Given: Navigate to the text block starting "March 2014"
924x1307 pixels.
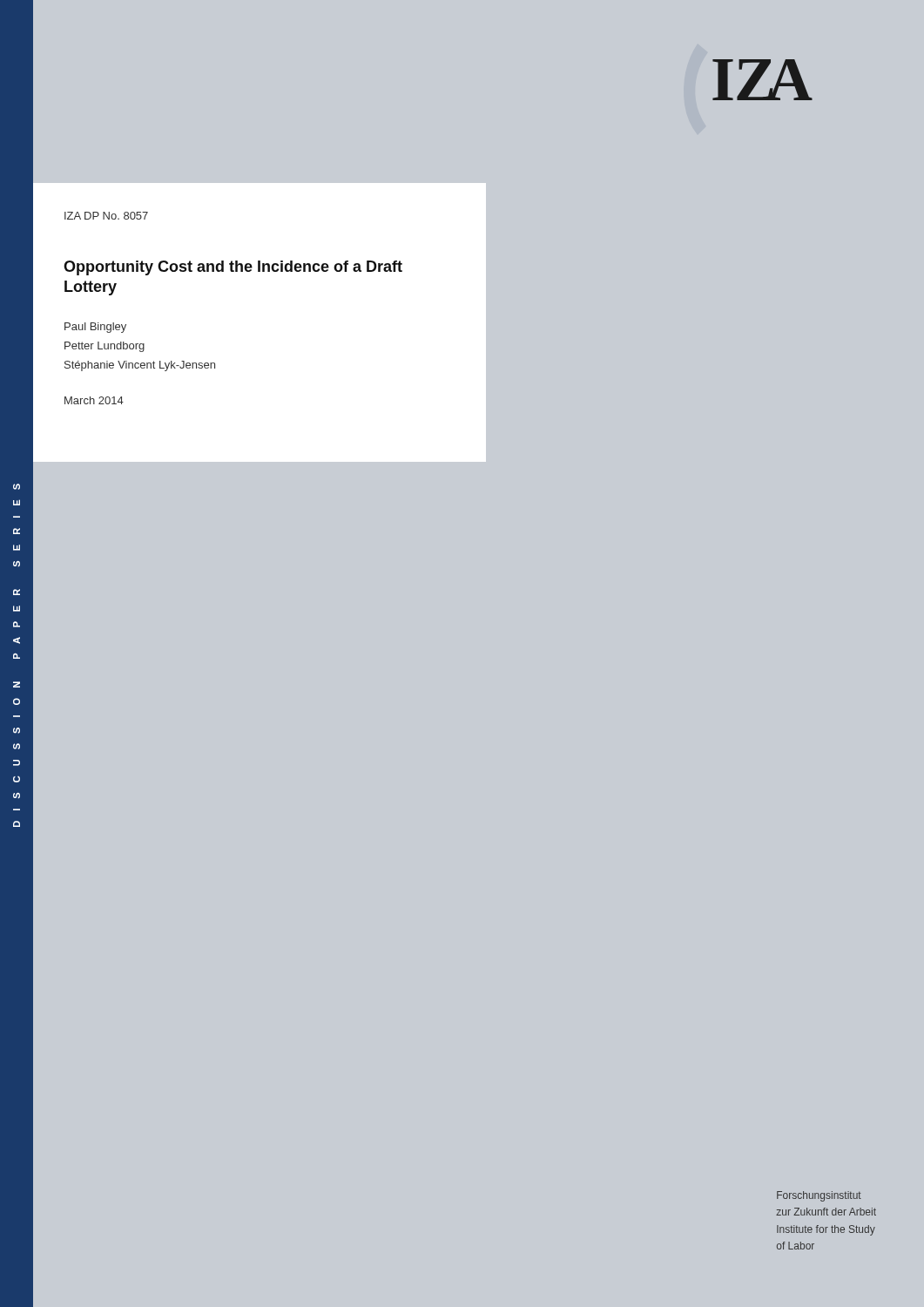Looking at the screenshot, I should 93,400.
